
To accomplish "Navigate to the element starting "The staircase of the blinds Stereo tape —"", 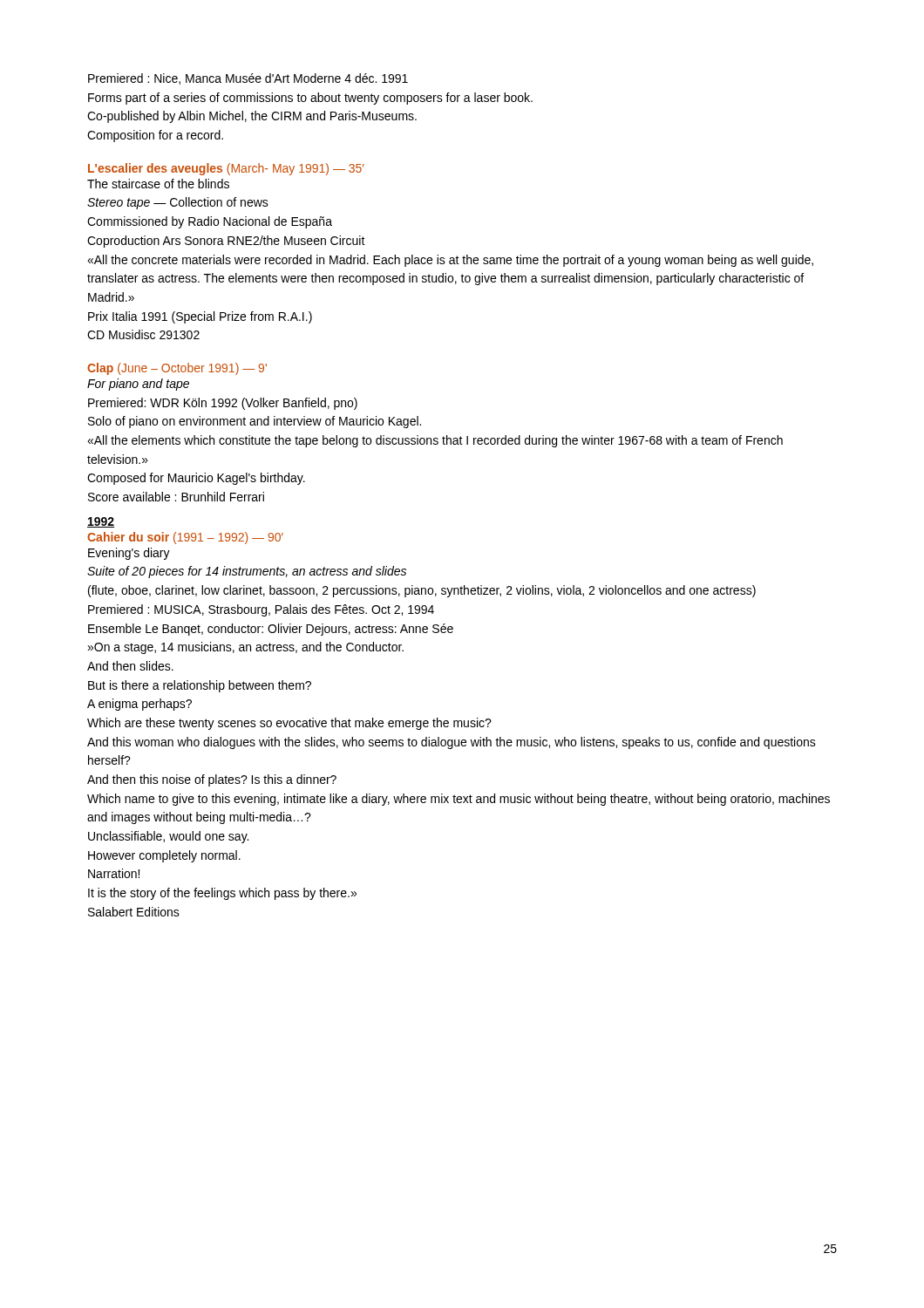I will coord(451,259).
